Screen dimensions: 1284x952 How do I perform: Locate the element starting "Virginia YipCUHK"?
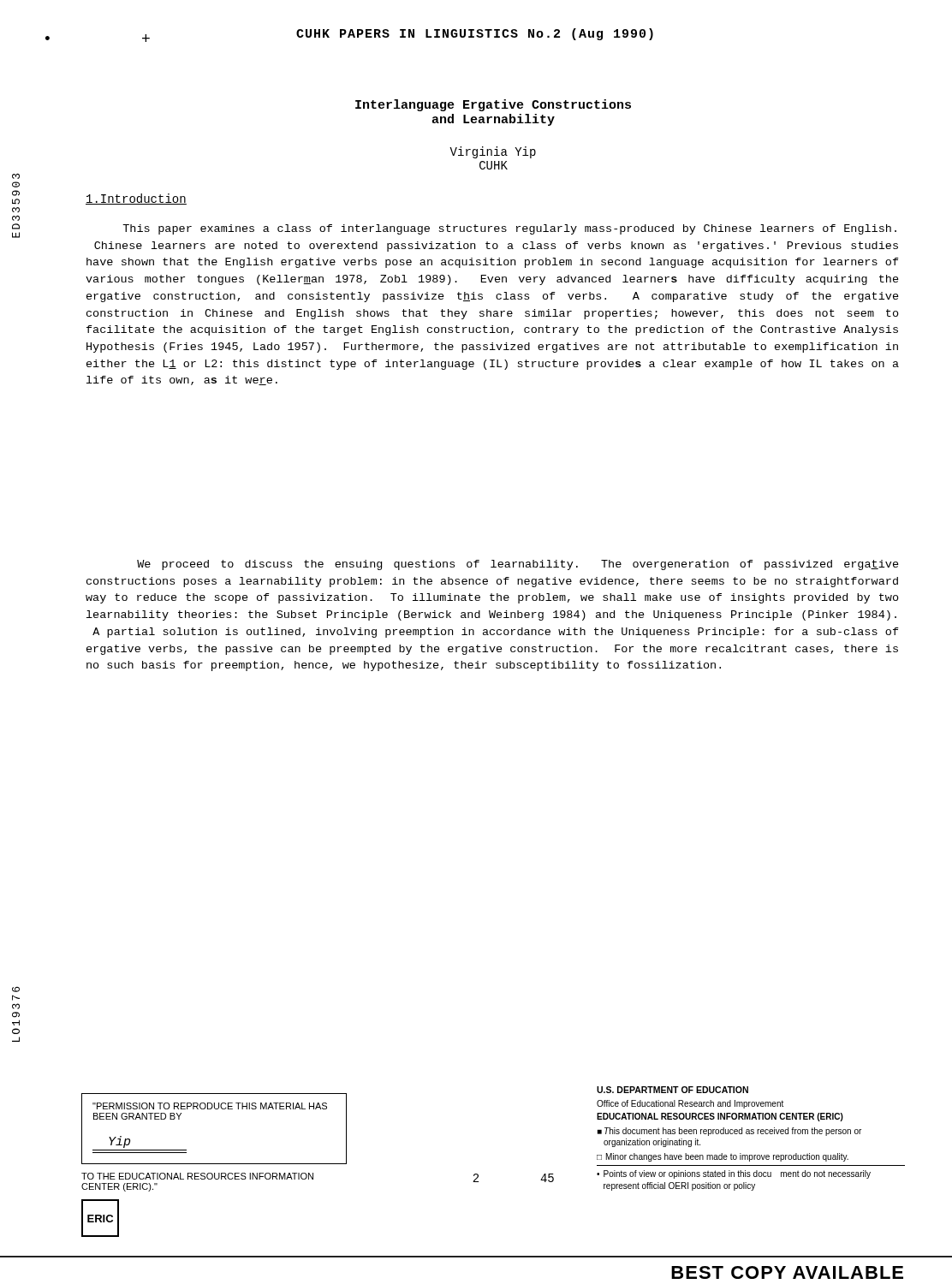tap(493, 159)
